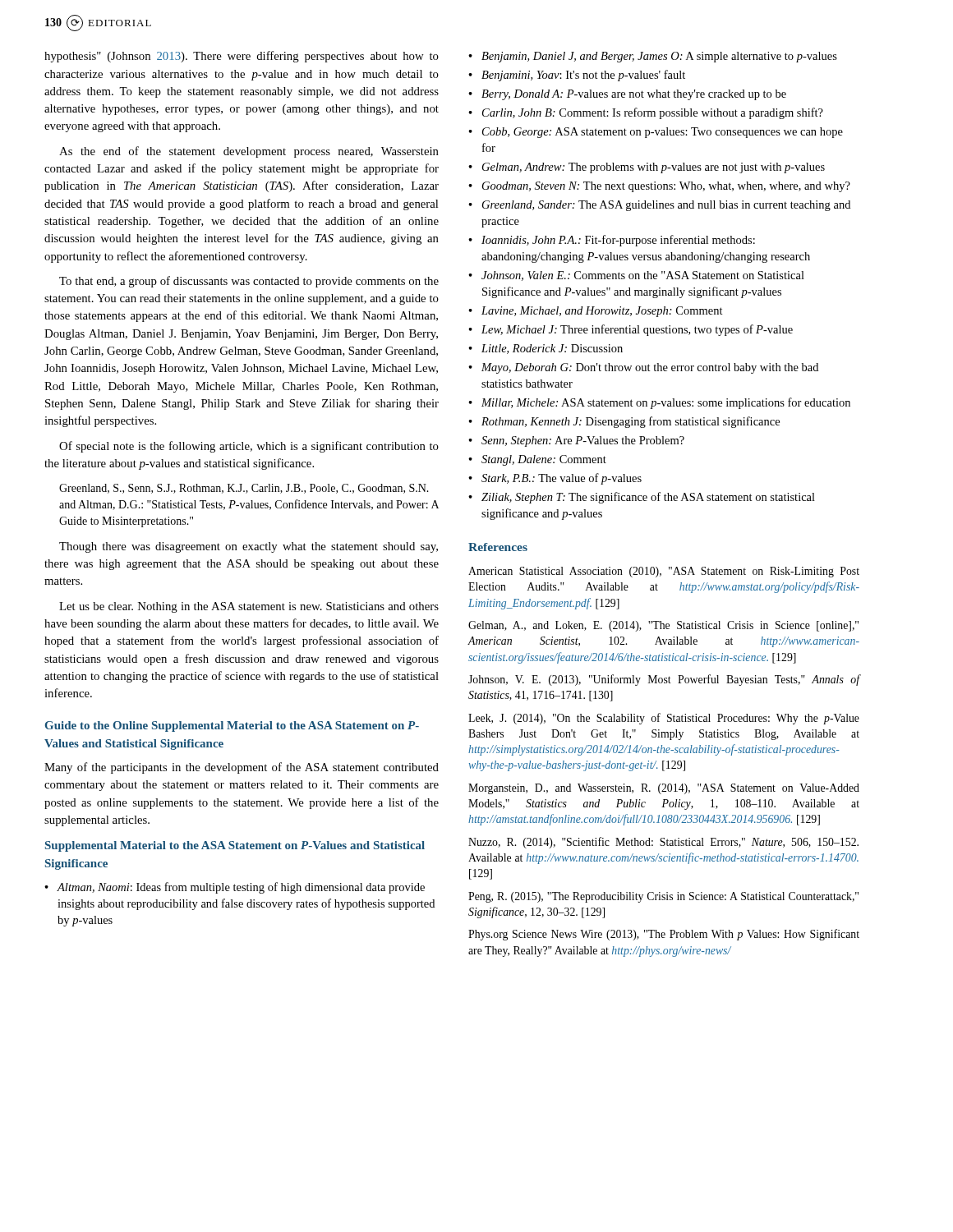
Task: Navigate to the passage starting "• Rothman, Kenneth J: Disengaging from statistical significance"
Action: click(x=664, y=422)
